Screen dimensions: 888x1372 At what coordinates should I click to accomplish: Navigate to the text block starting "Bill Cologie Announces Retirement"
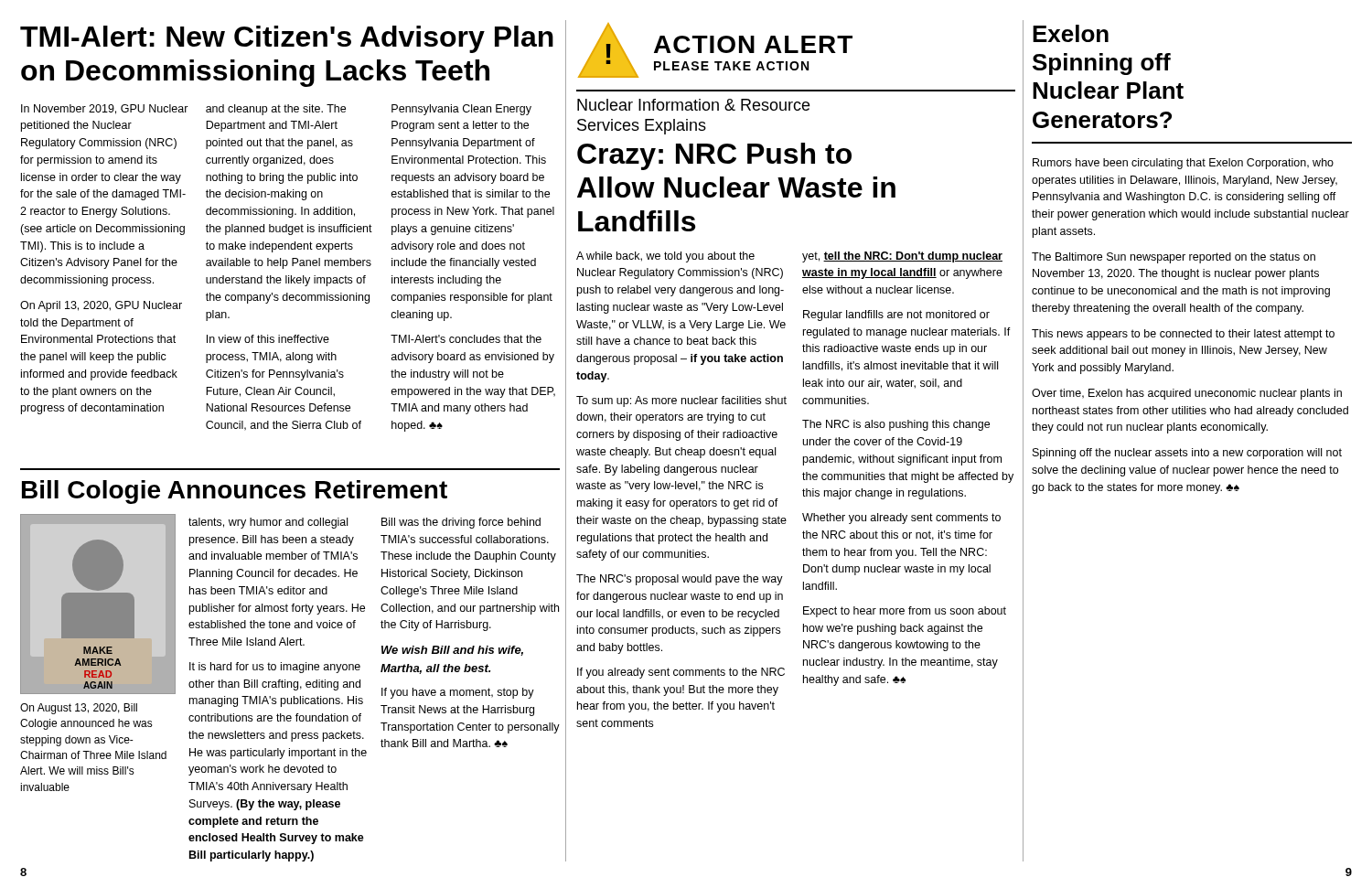pos(234,490)
